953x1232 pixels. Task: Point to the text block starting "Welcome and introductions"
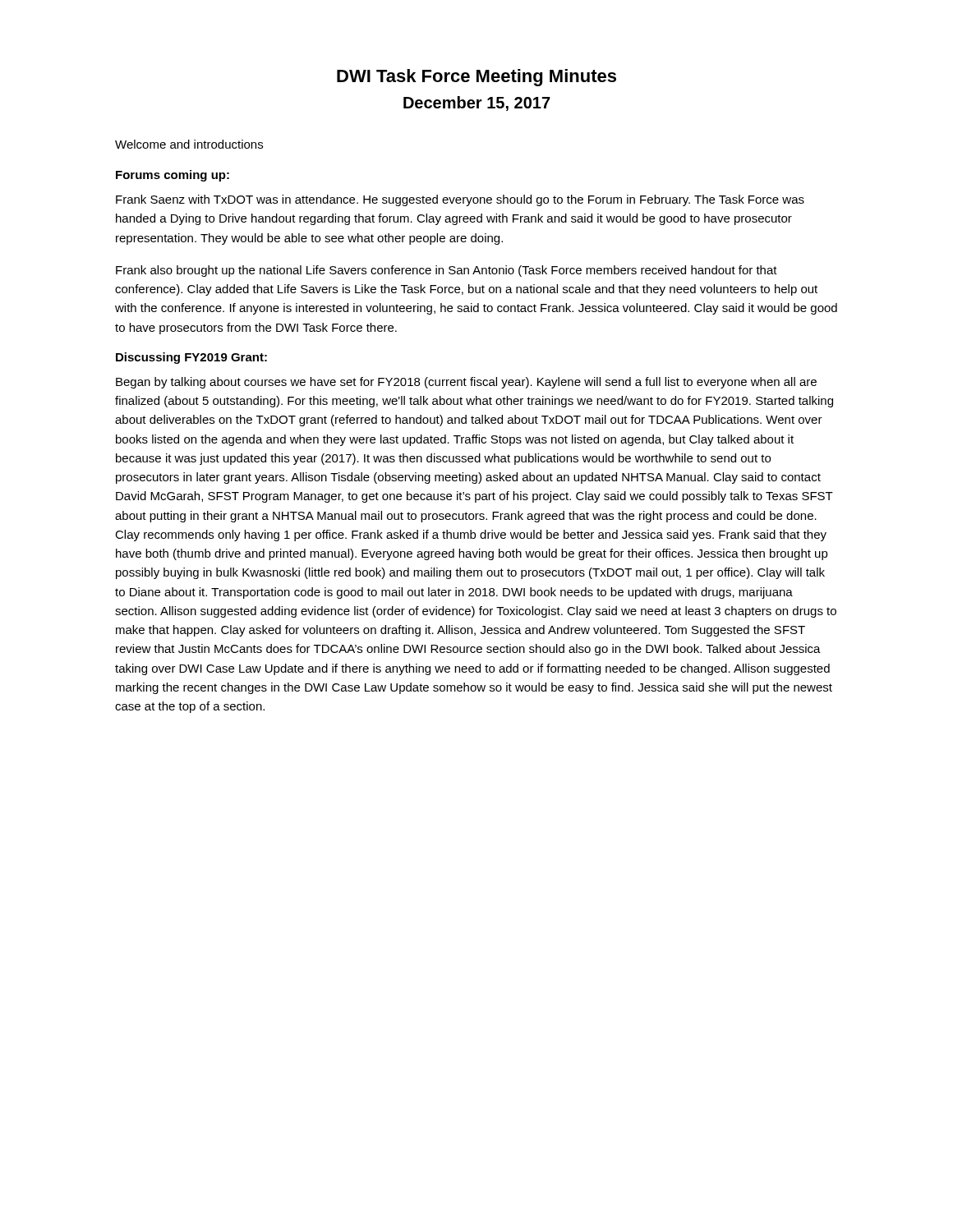coord(189,144)
